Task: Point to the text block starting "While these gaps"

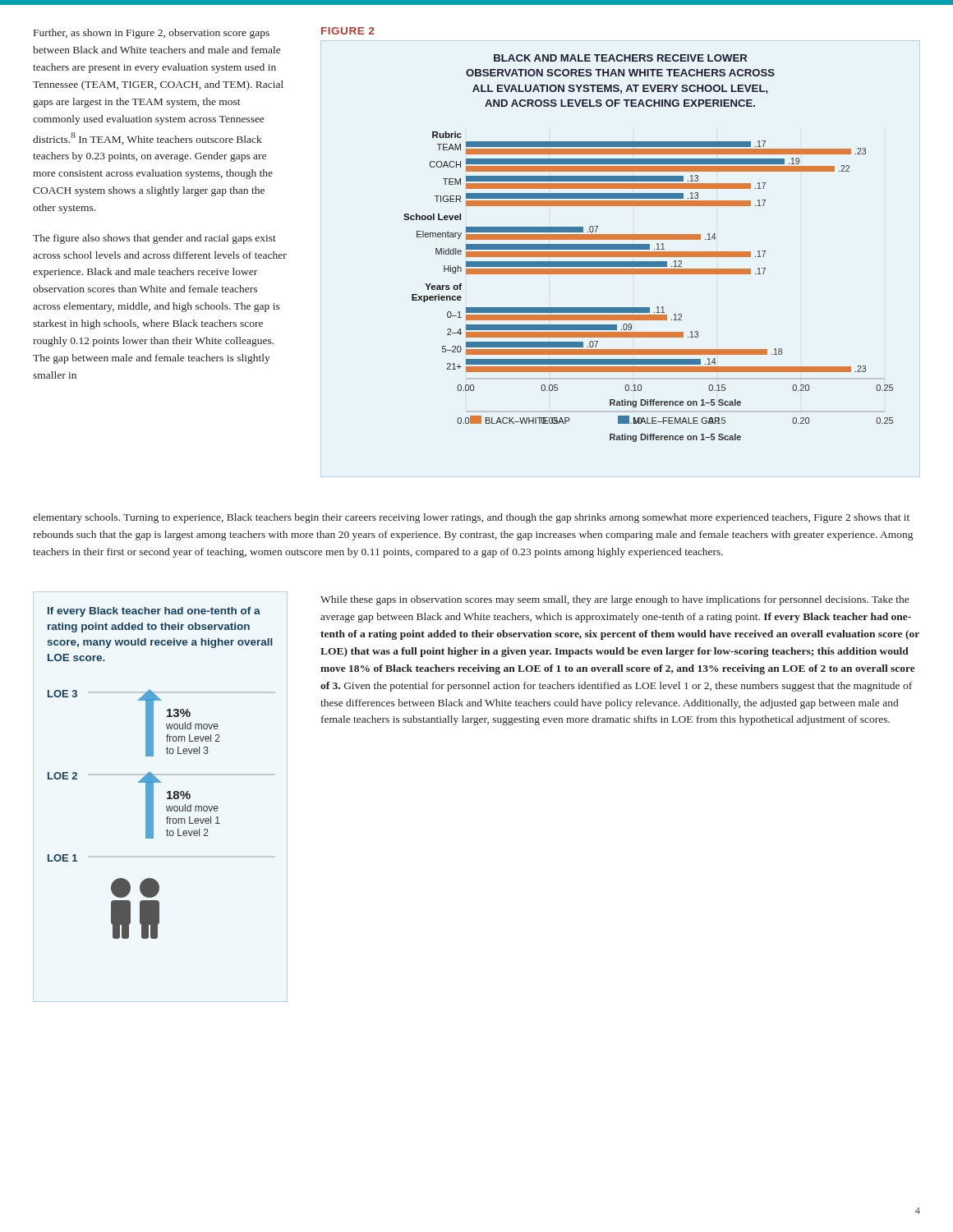Action: [620, 659]
